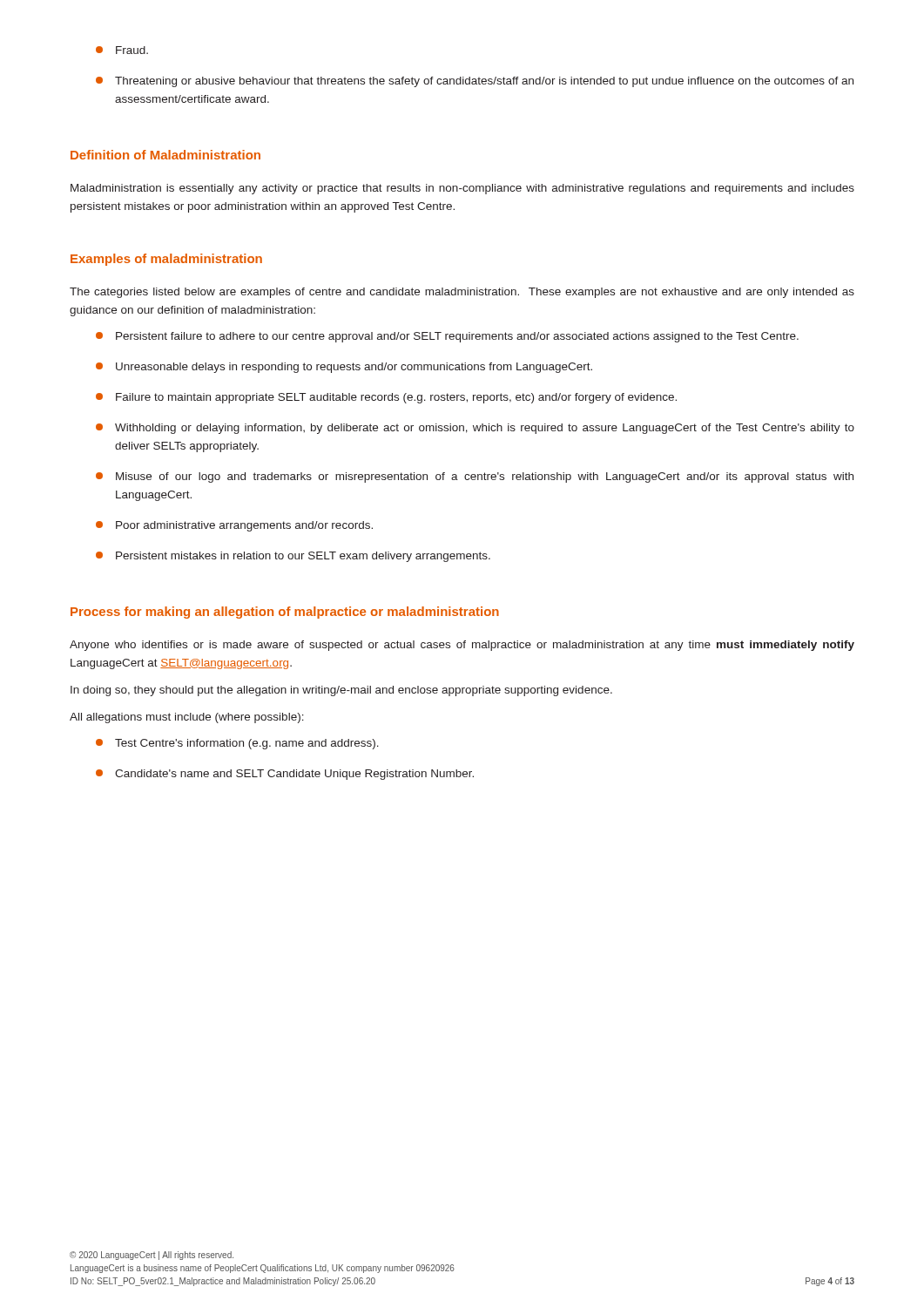Click on the list item that reads "Persistent failure to"
This screenshot has width=924, height=1307.
(447, 337)
